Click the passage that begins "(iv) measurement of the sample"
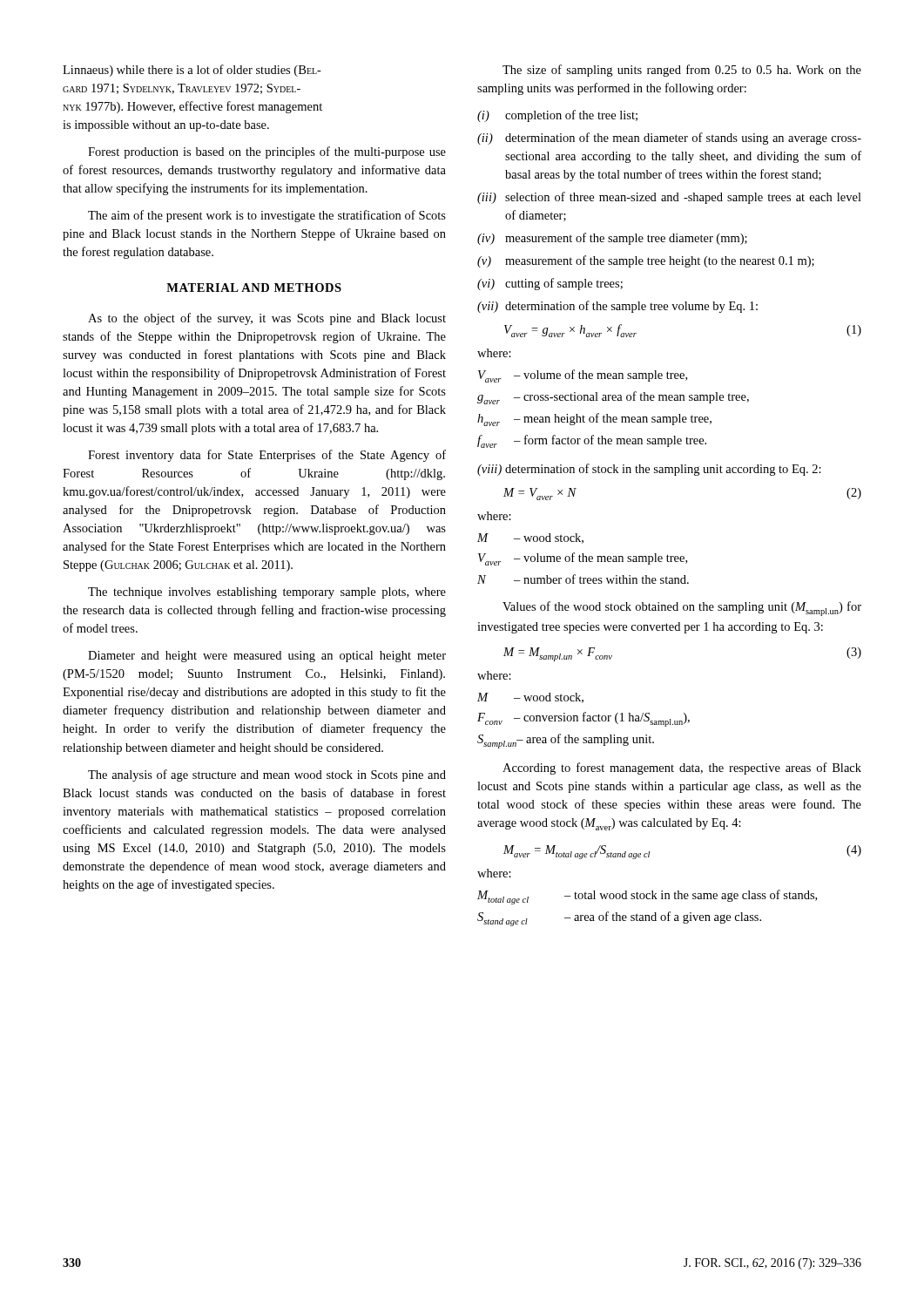The height and width of the screenshot is (1307, 924). (x=669, y=238)
